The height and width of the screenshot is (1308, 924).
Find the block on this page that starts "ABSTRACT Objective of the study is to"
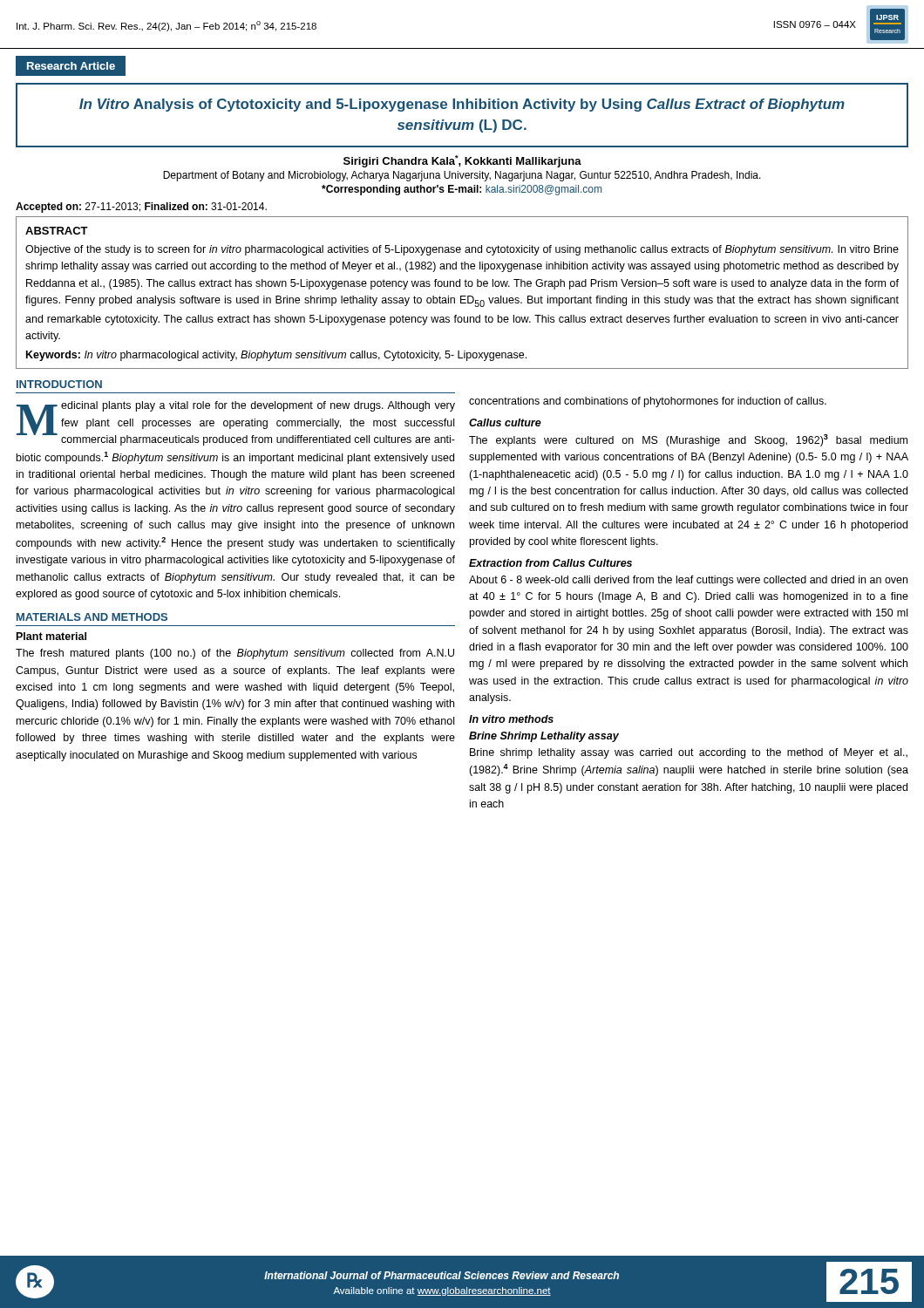coord(462,293)
